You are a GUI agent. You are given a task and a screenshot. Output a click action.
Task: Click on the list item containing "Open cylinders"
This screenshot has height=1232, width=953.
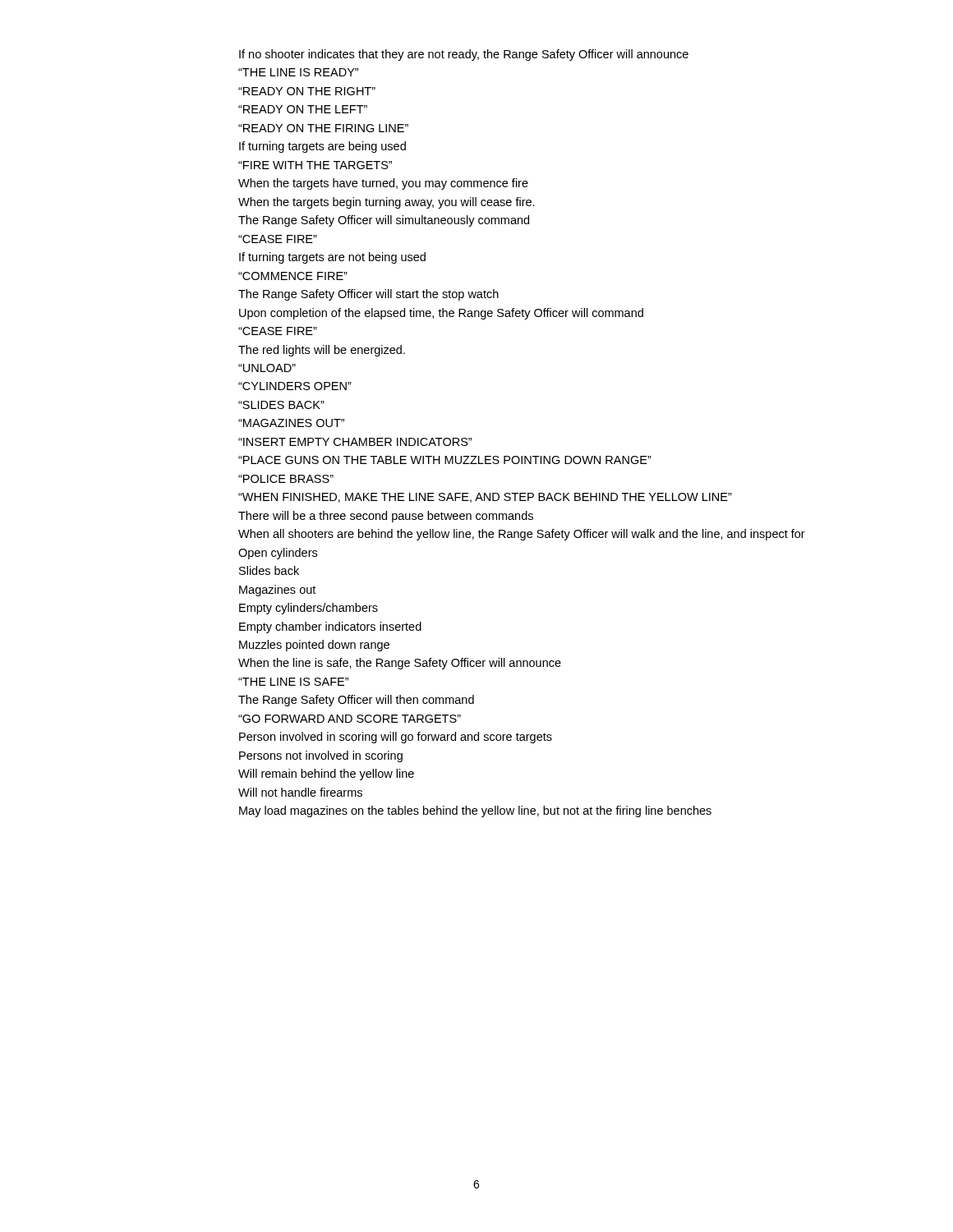278,552
